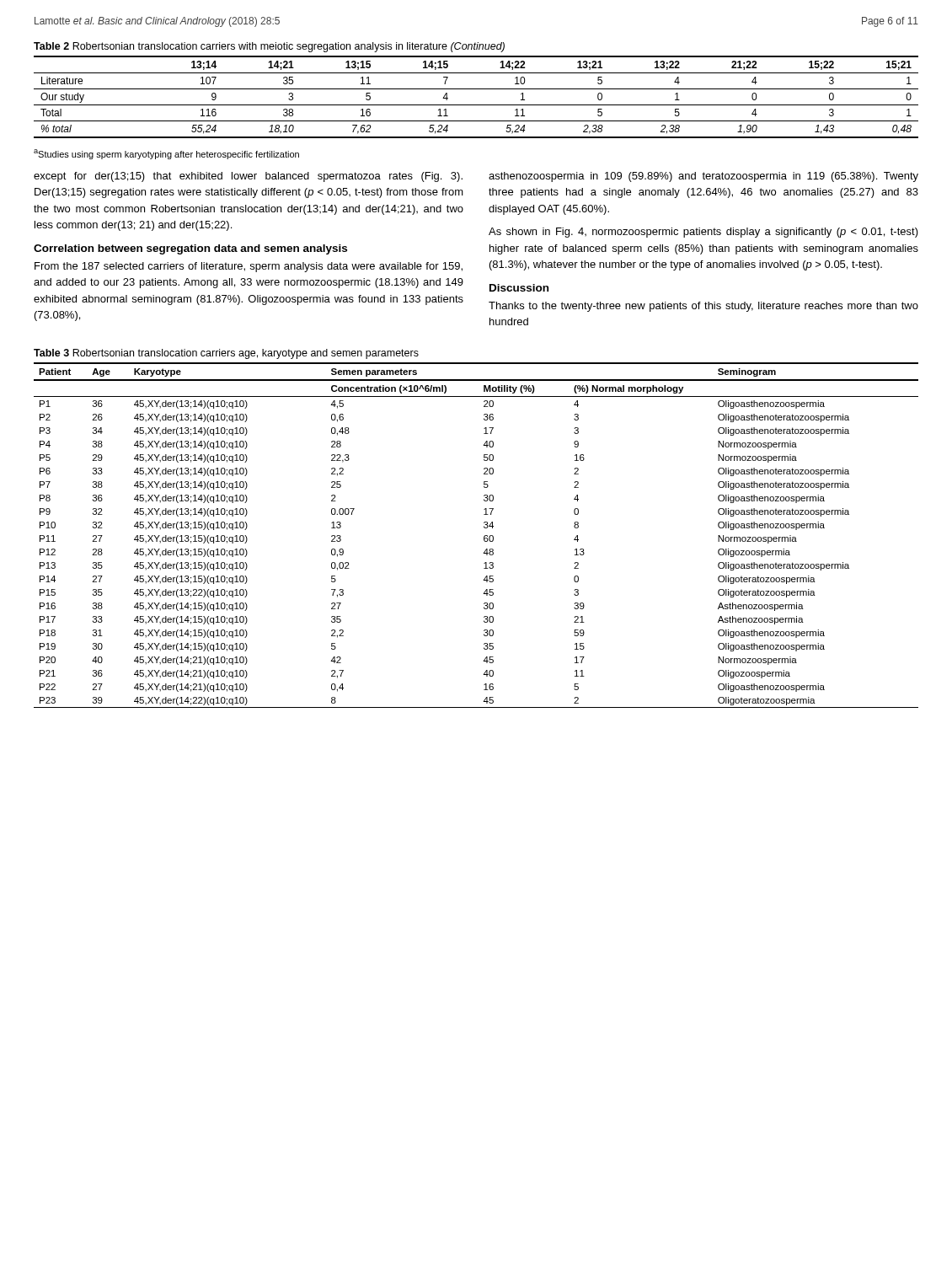The height and width of the screenshot is (1264, 952).
Task: Select the footnote that says "aStudies using sperm karyotyping after heterospecific fertilization"
Action: 167,153
